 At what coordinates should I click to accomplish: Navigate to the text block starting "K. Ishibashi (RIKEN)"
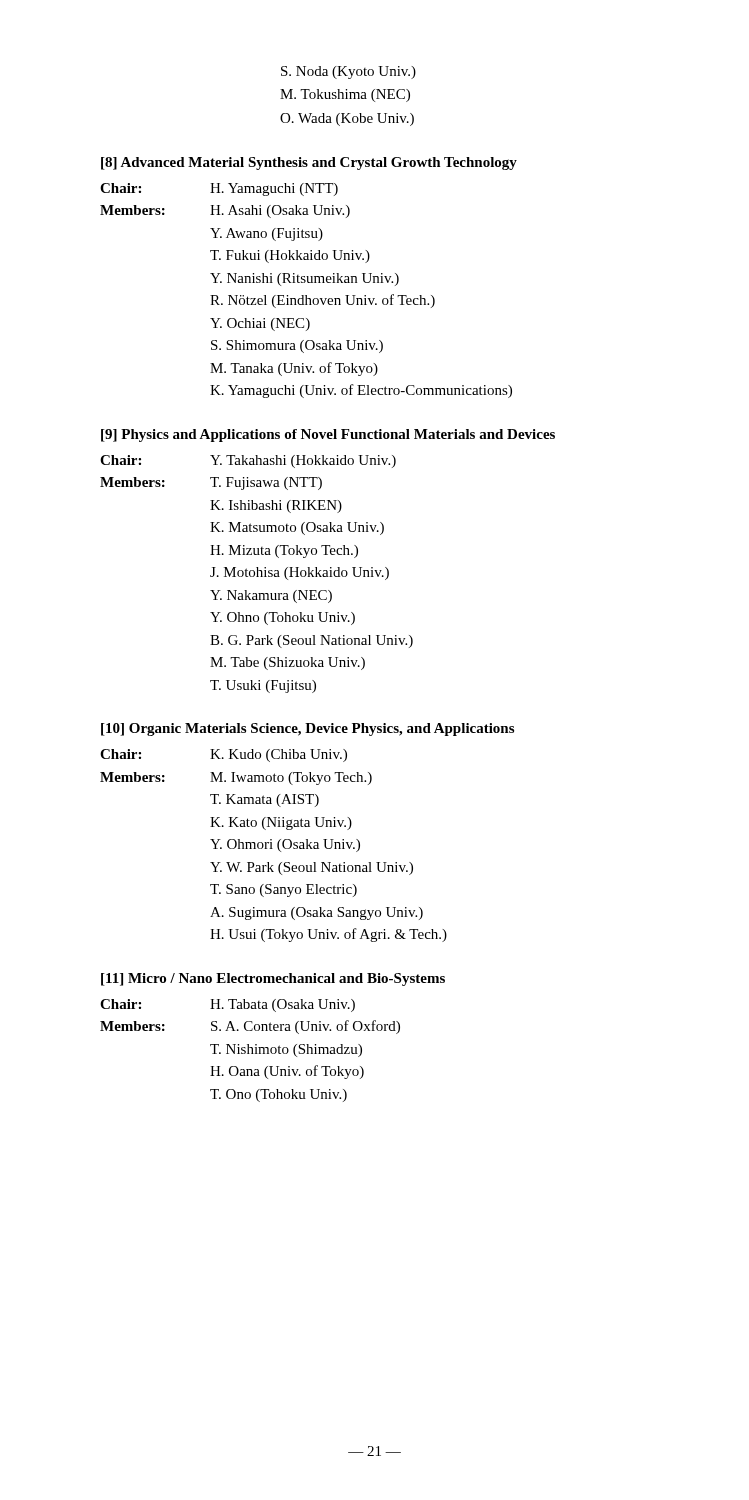click(x=276, y=505)
